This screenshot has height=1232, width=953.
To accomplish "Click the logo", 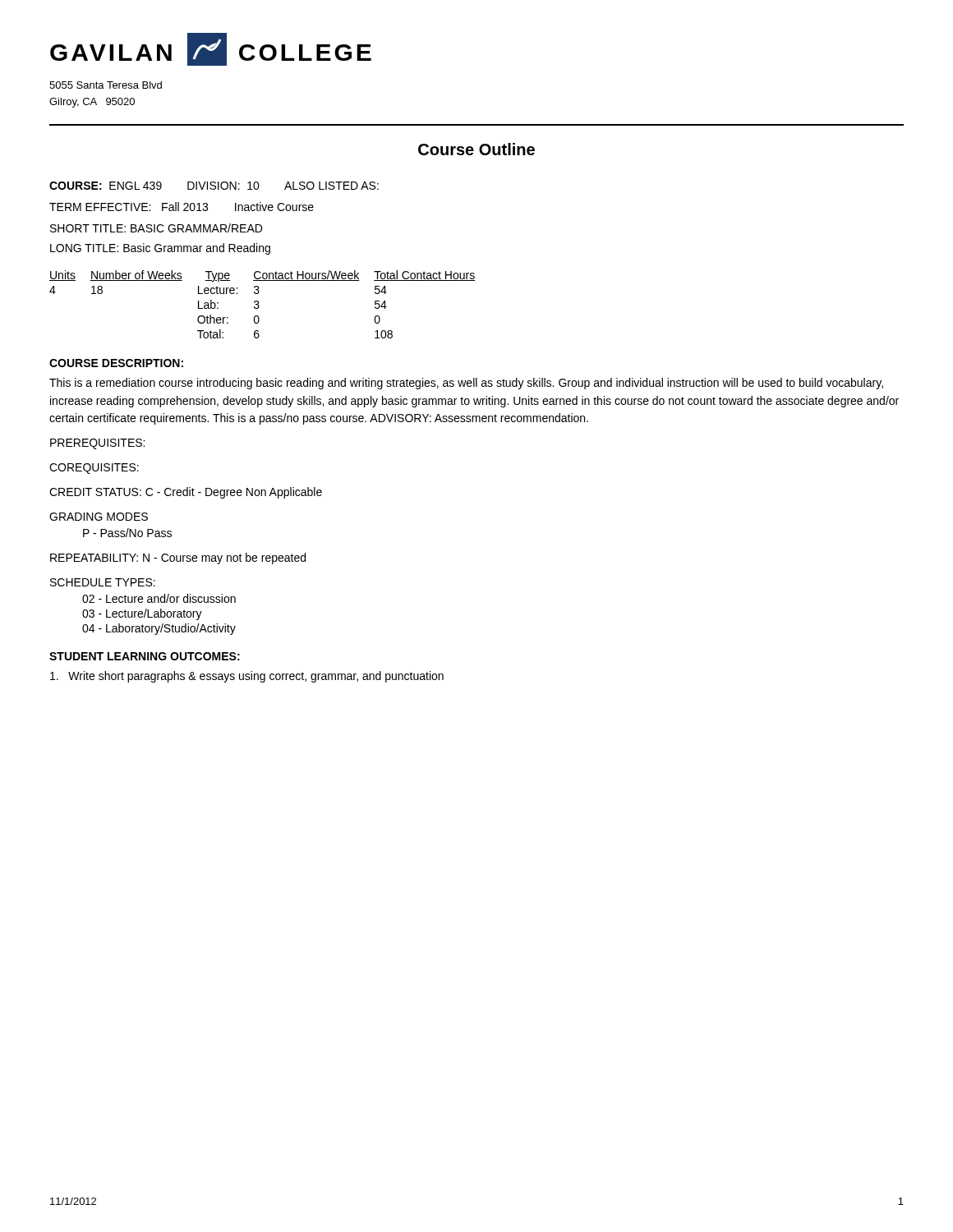I will coord(476,53).
